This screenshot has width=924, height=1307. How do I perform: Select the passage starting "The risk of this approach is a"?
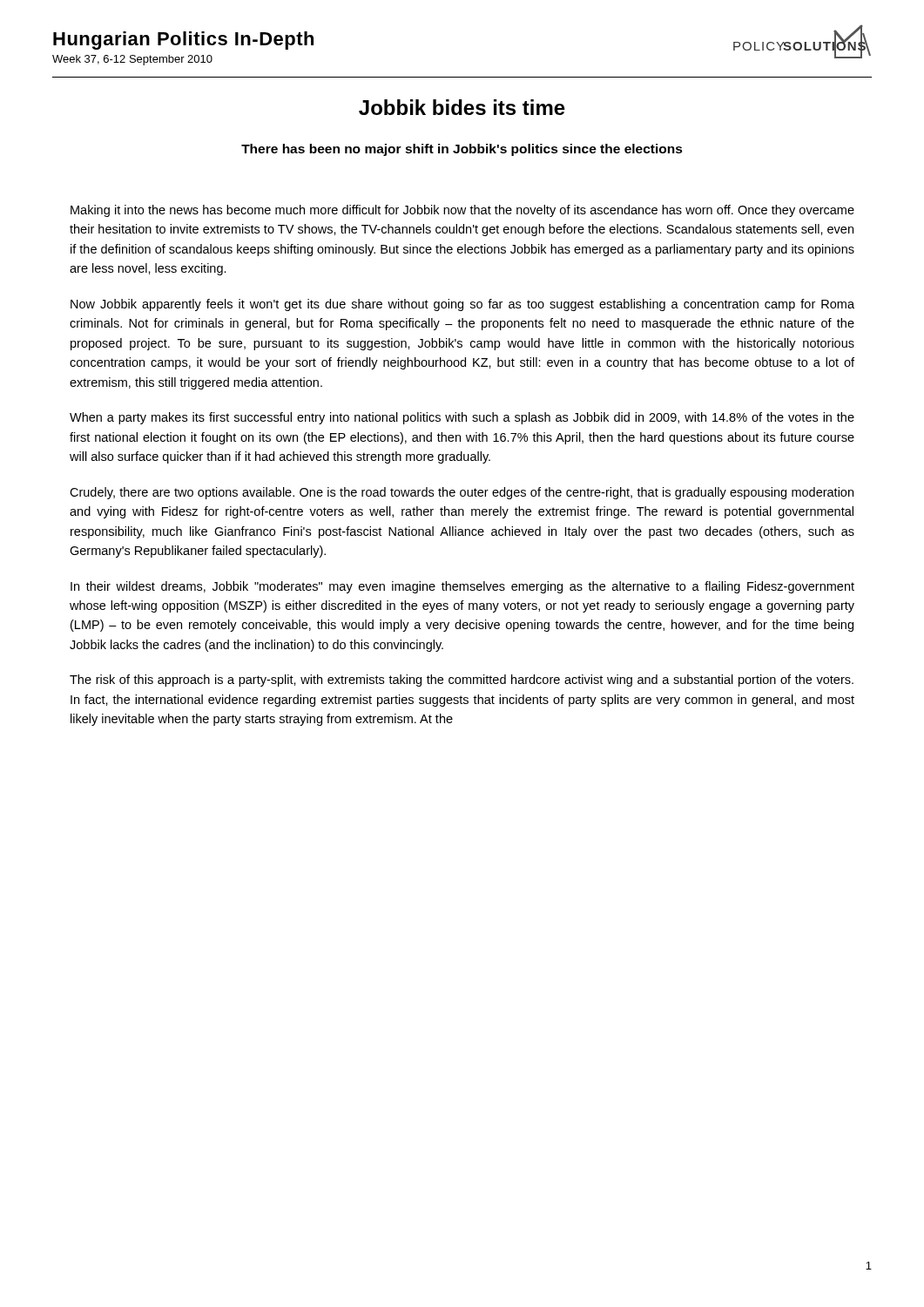462,700
